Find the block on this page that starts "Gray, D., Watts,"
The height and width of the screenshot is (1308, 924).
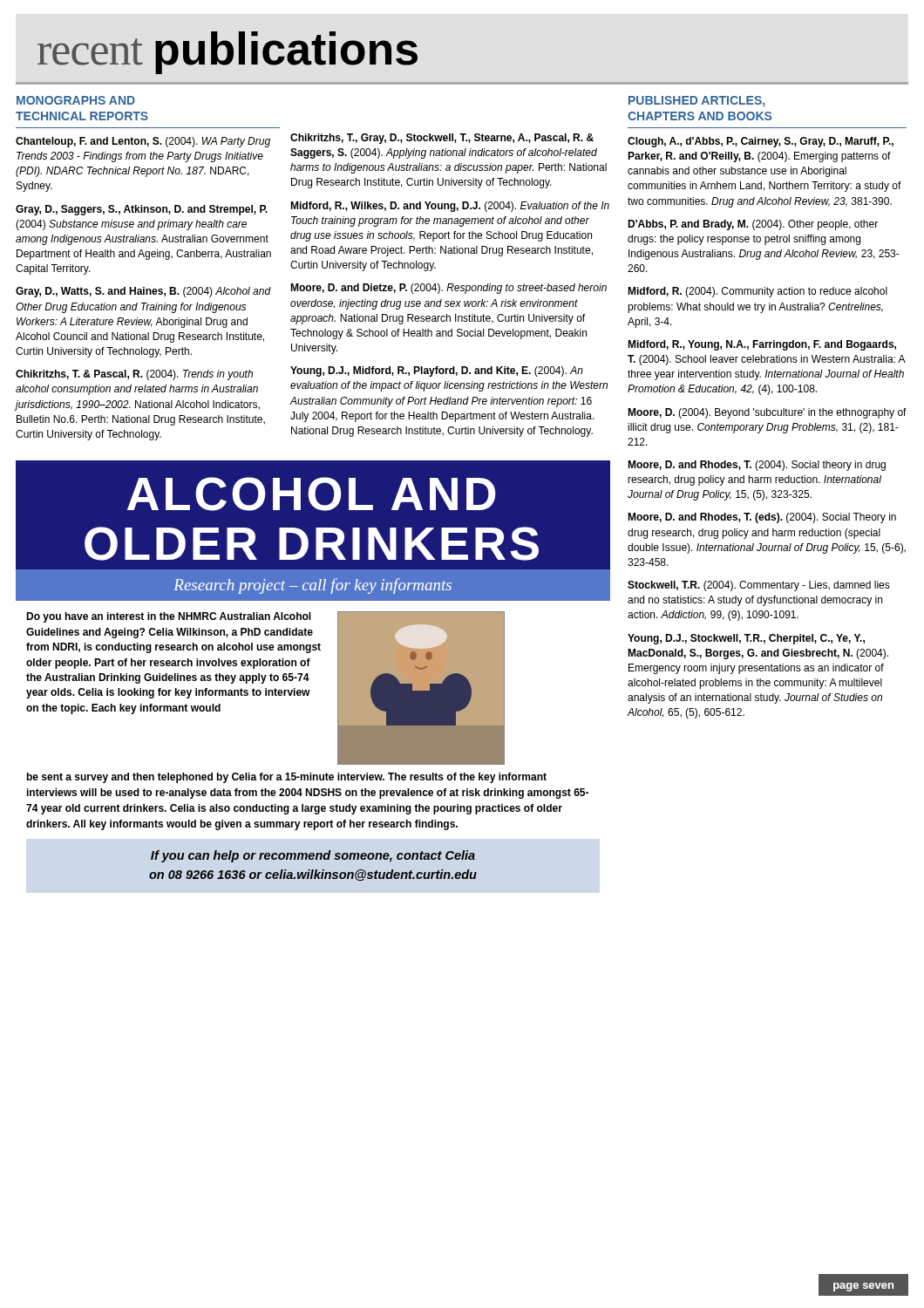(143, 322)
